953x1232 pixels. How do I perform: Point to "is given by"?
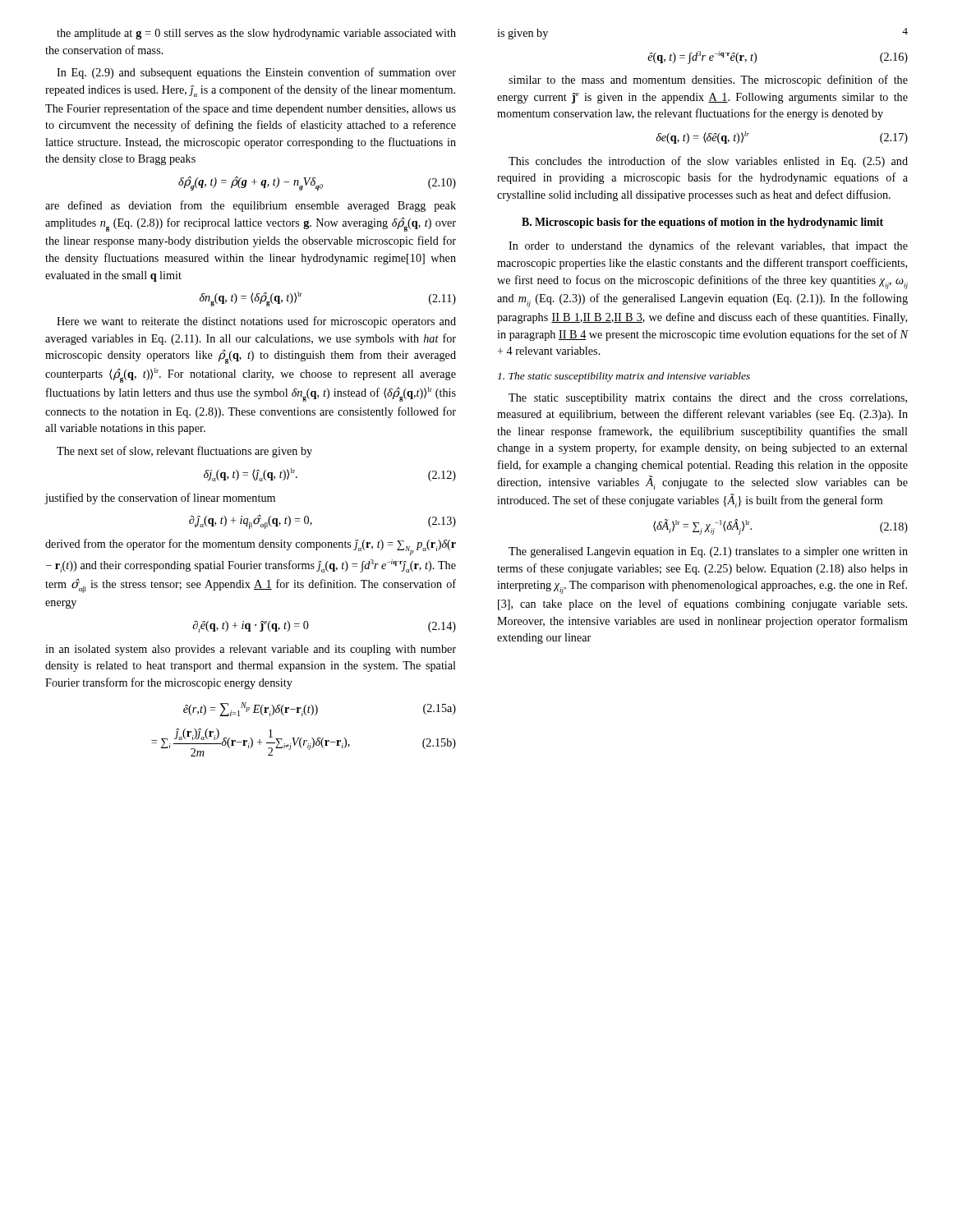[x=525, y=34]
